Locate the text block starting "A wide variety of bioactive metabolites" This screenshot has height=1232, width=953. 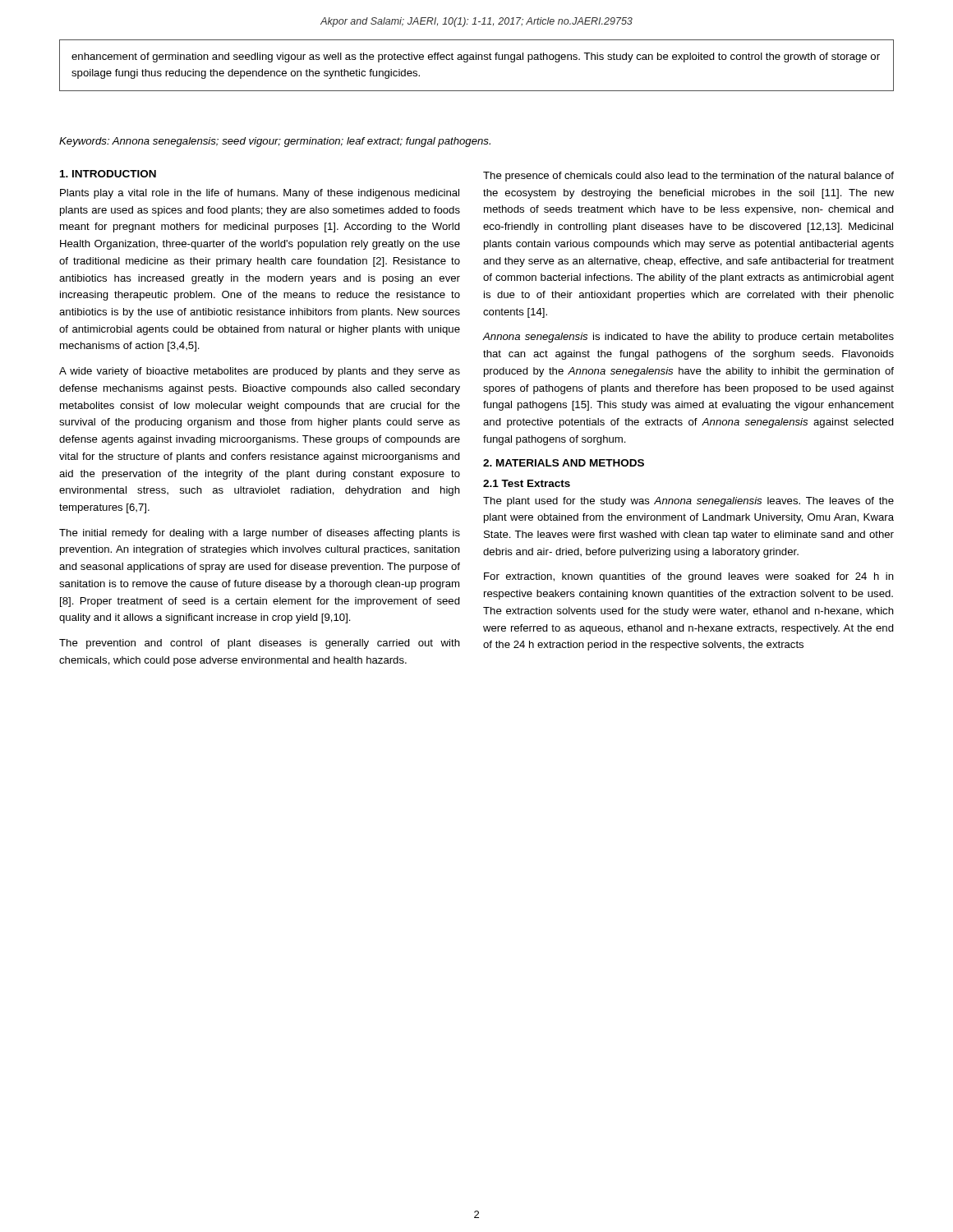point(260,439)
